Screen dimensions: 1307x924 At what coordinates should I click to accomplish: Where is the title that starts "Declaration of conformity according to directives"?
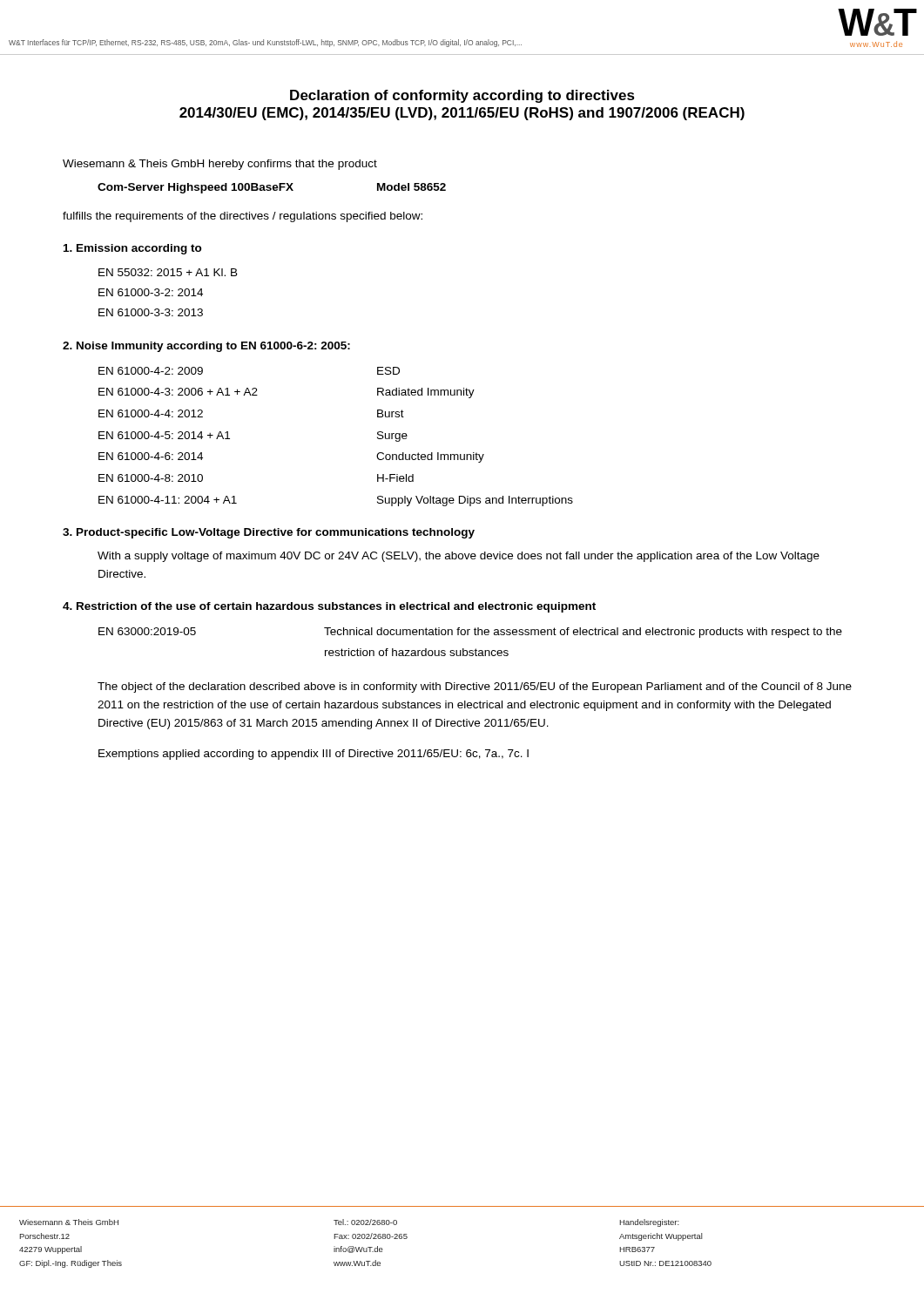462,105
